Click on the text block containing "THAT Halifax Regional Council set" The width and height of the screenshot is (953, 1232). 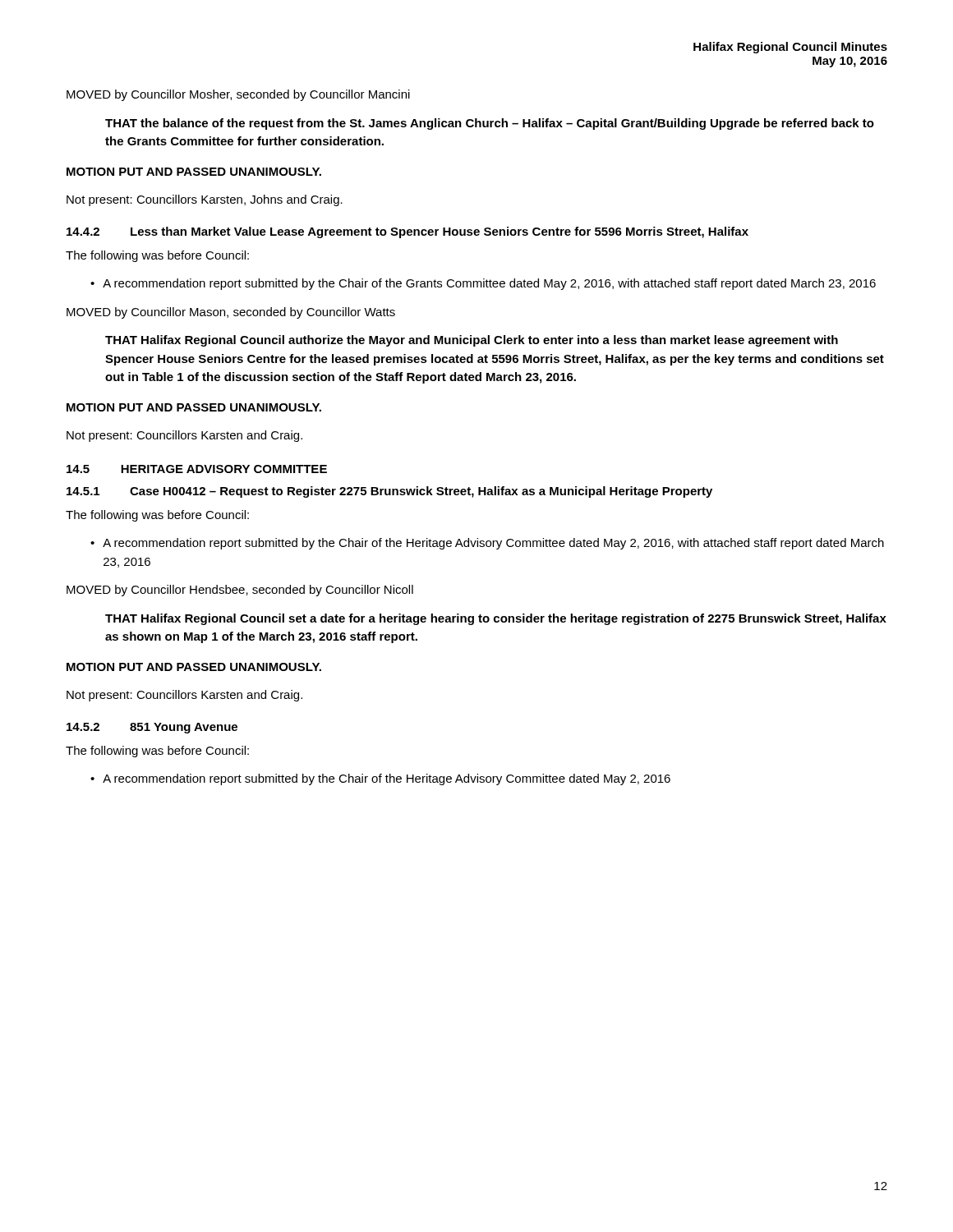coord(496,627)
